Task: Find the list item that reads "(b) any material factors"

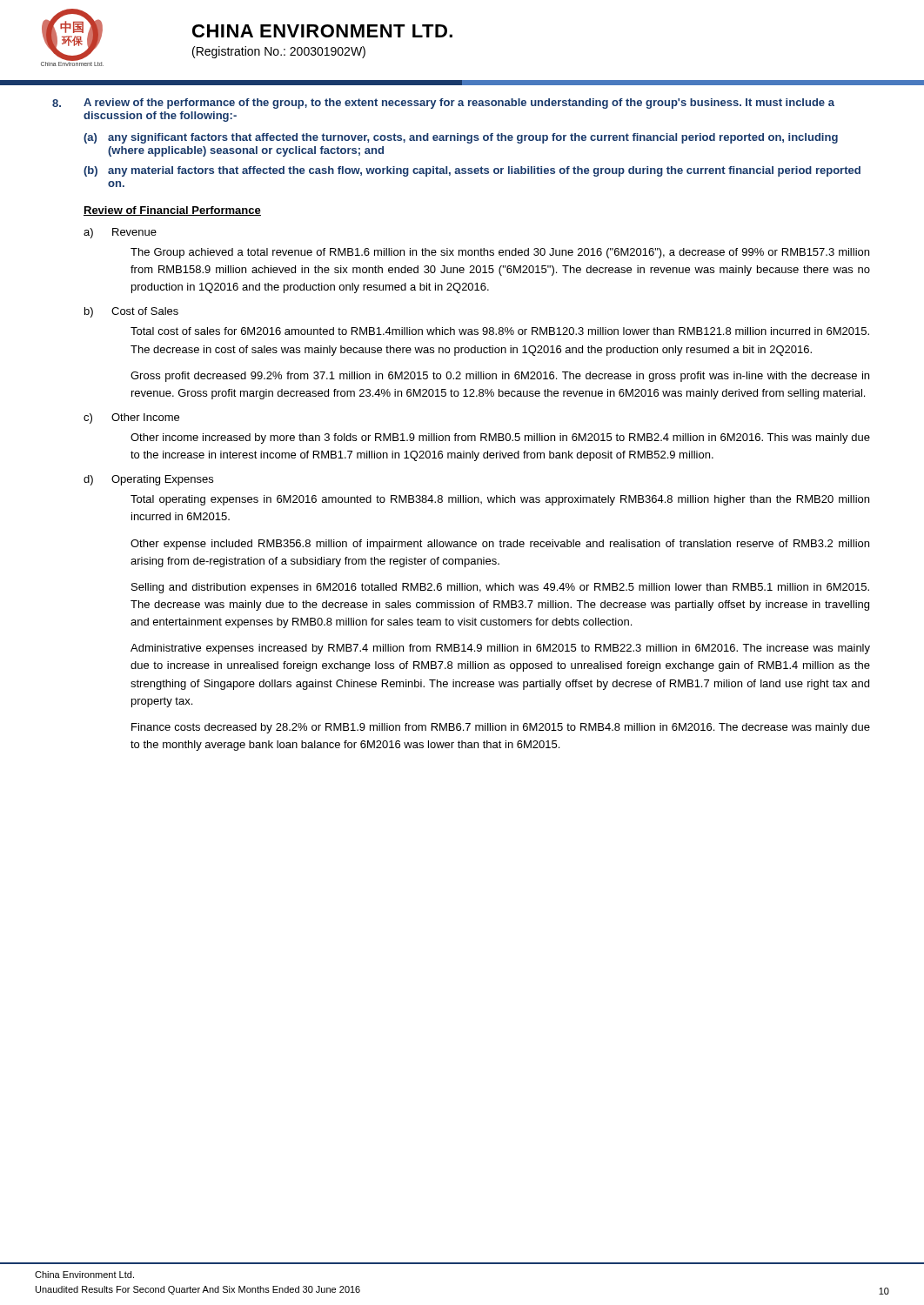Action: coord(477,177)
